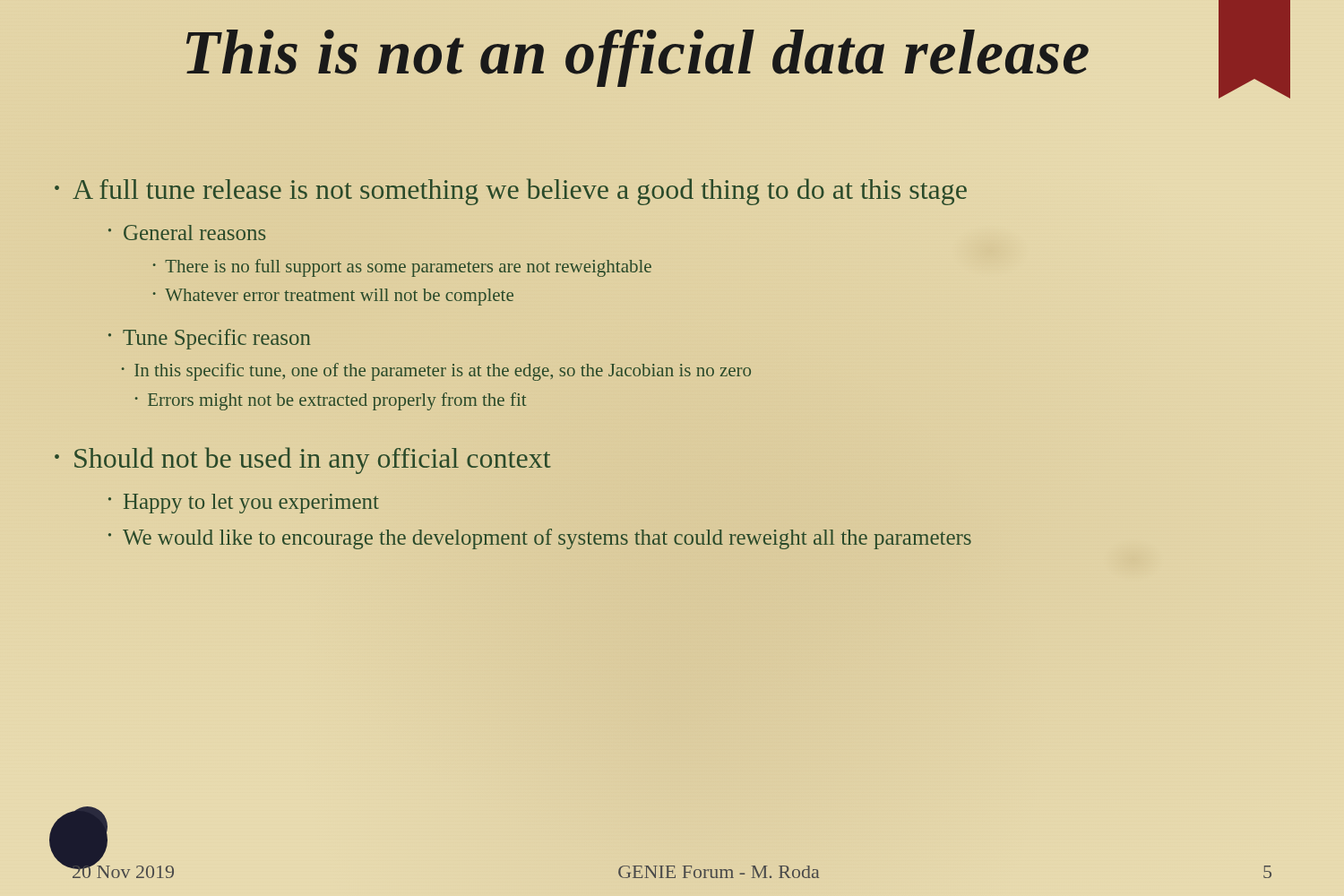Click on the text starting "• Happy to let you"
This screenshot has width=1344, height=896.
click(243, 502)
